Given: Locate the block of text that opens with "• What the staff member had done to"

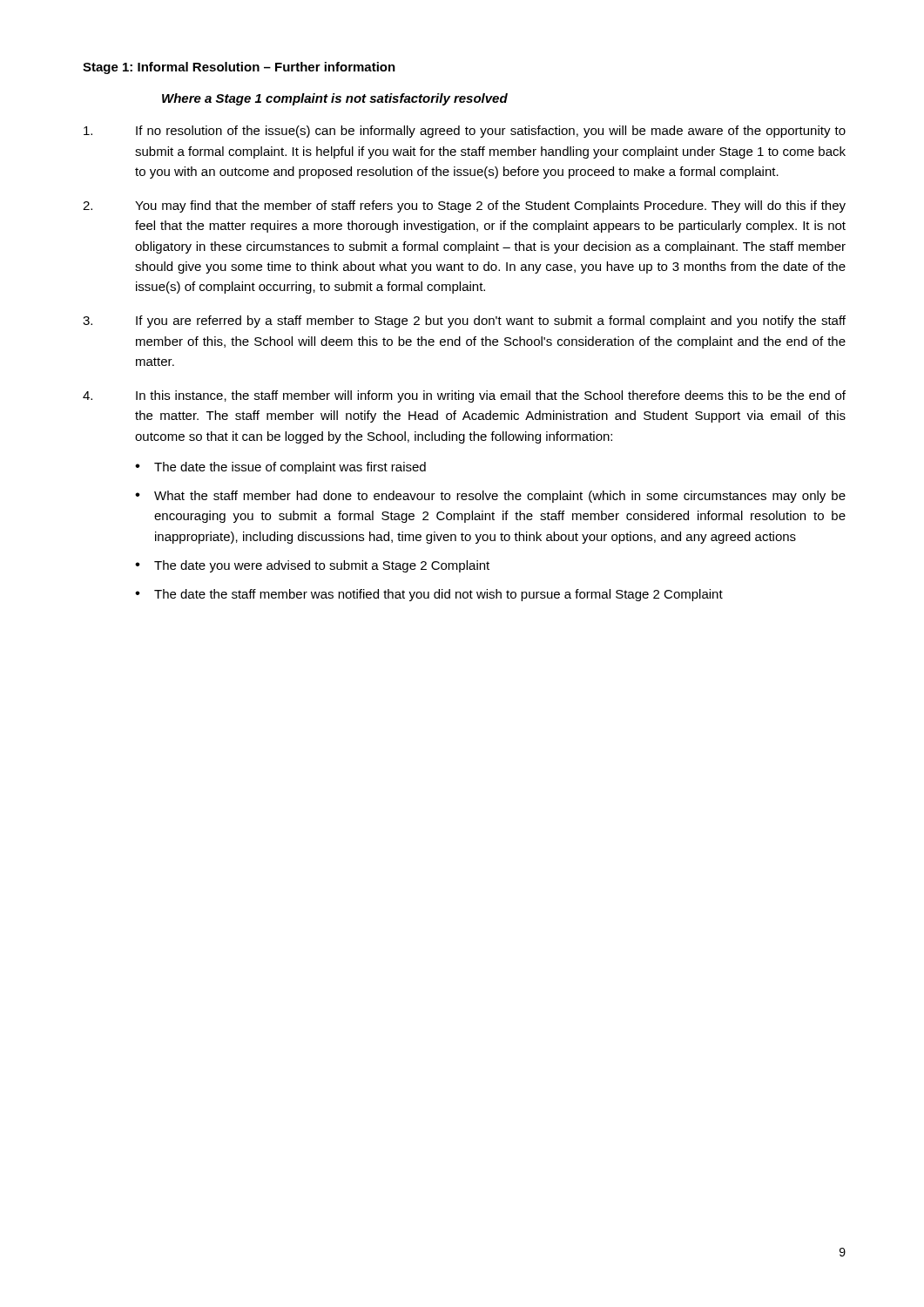Looking at the screenshot, I should (x=490, y=516).
